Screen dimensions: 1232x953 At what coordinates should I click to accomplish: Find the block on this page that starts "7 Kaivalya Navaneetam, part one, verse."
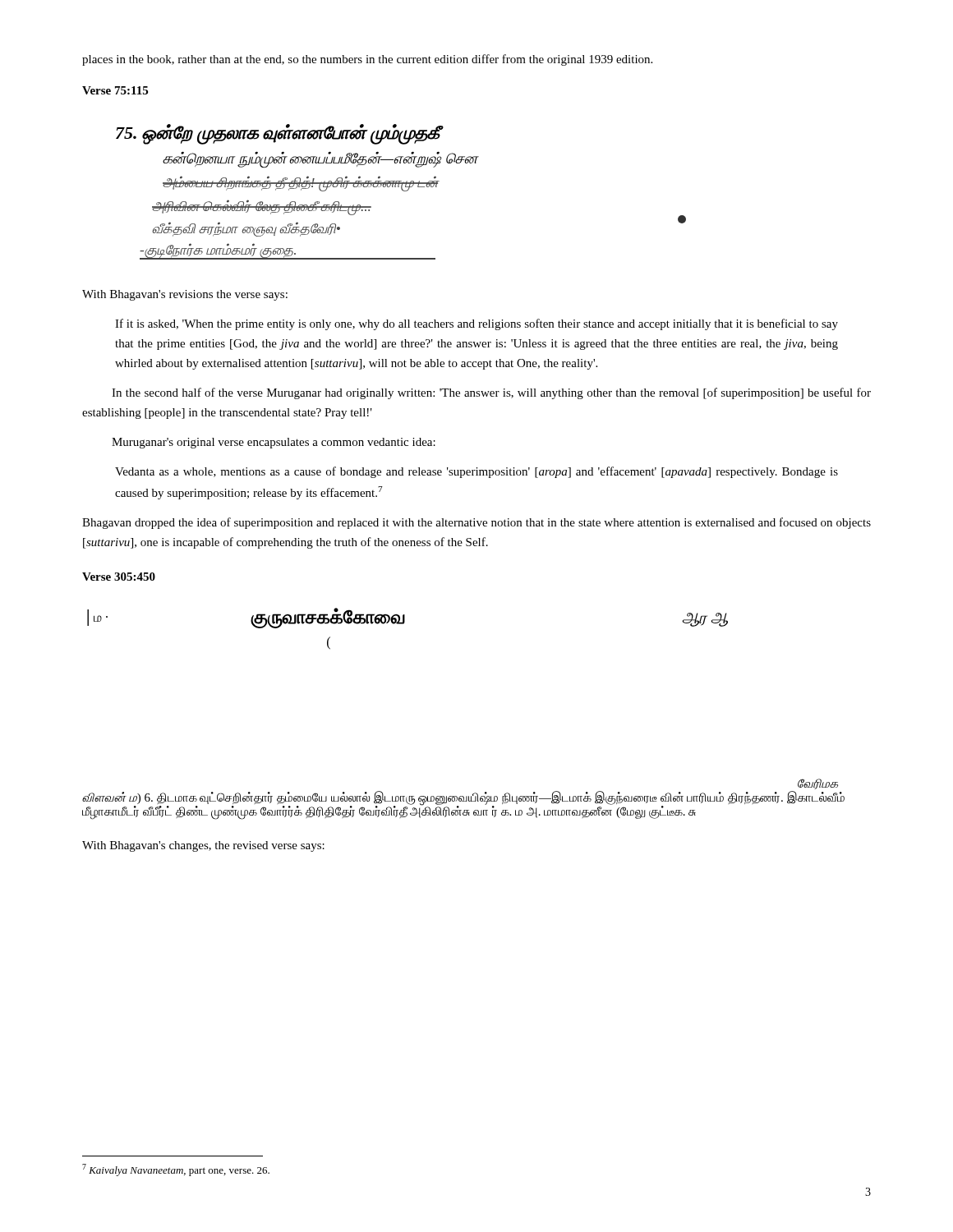[176, 1170]
